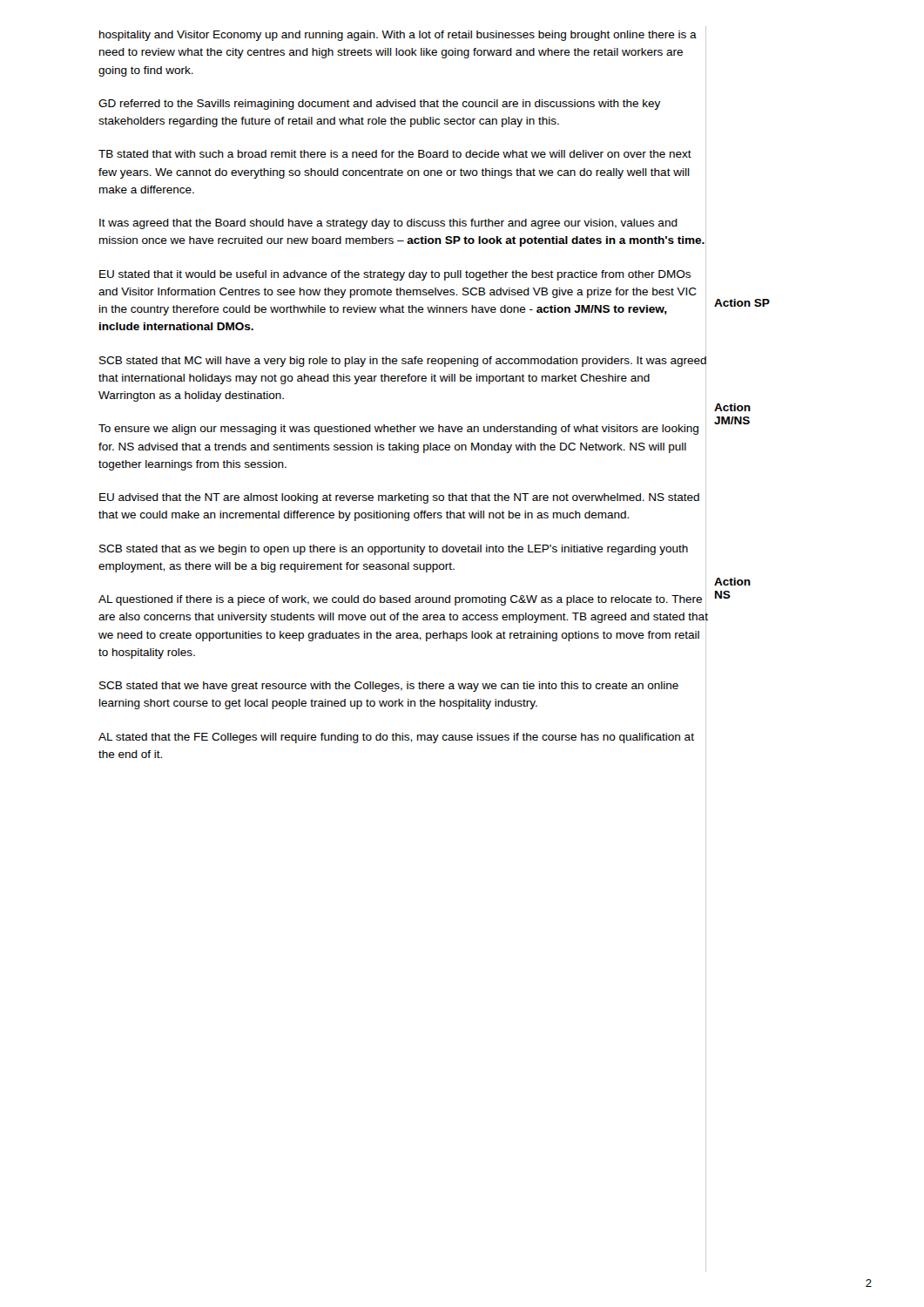Click the passage that begins "AL questioned if there is"
Viewport: 924px width, 1307px height.
(403, 625)
